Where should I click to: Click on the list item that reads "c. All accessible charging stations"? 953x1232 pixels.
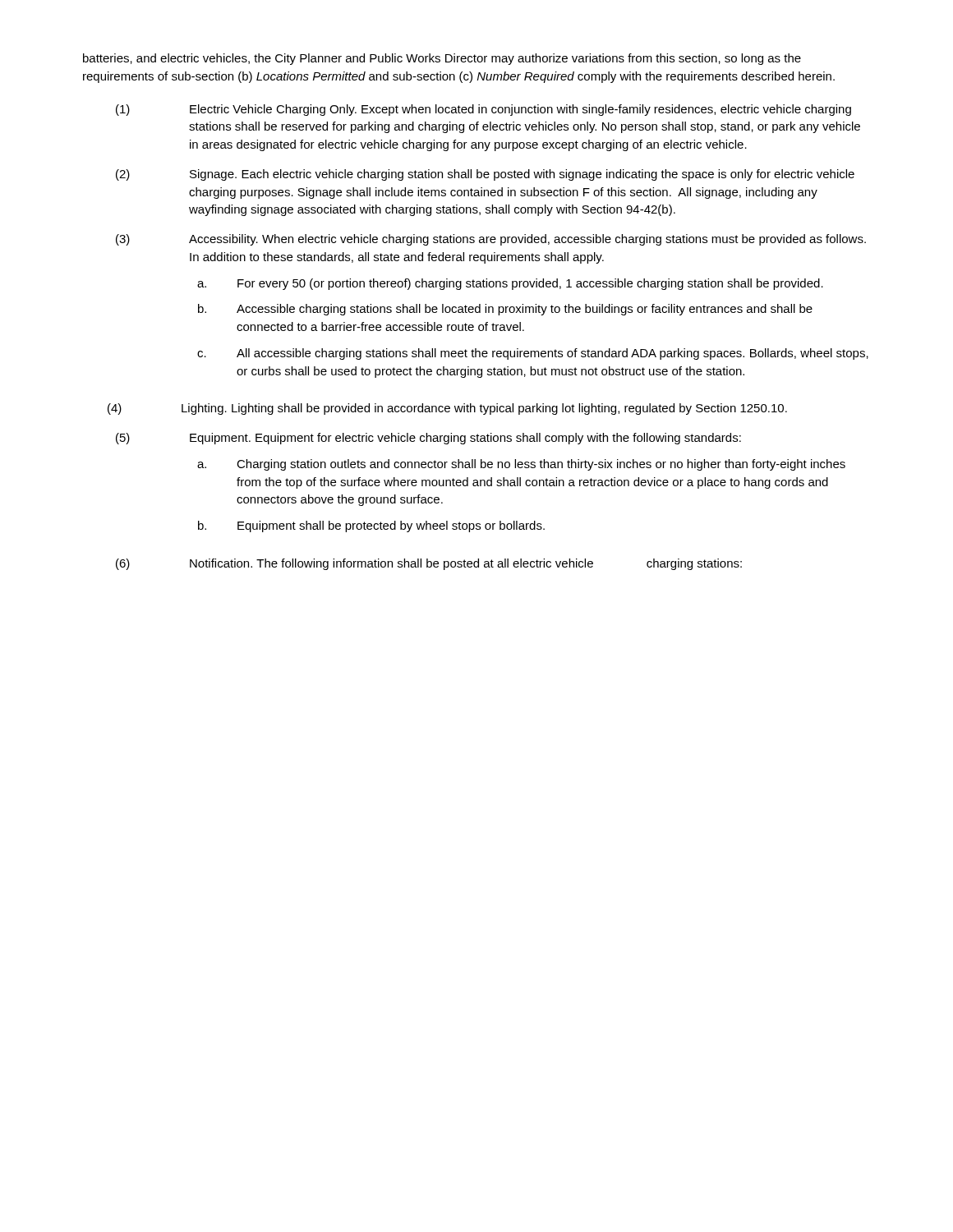click(x=530, y=362)
